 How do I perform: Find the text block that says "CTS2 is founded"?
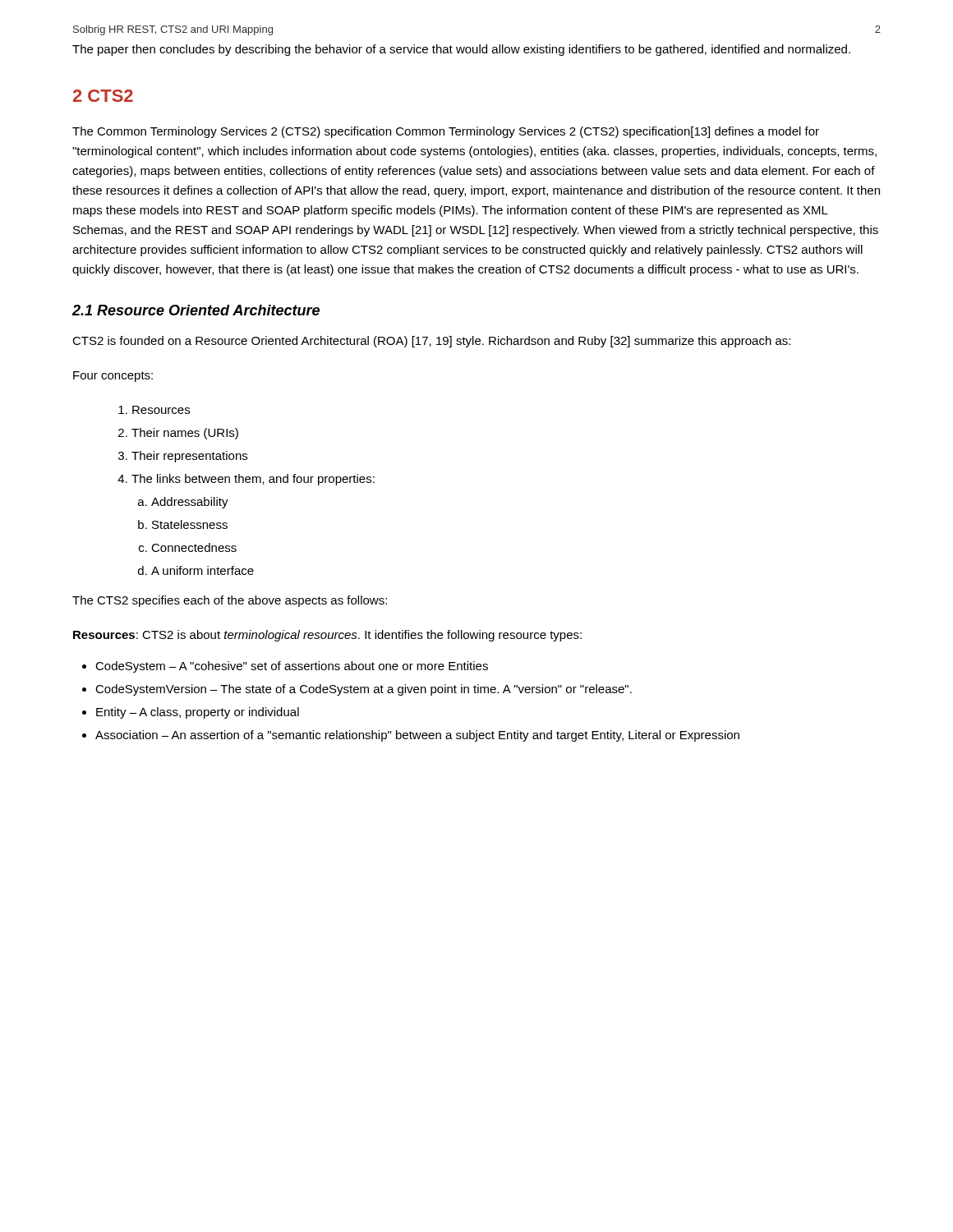(x=432, y=340)
